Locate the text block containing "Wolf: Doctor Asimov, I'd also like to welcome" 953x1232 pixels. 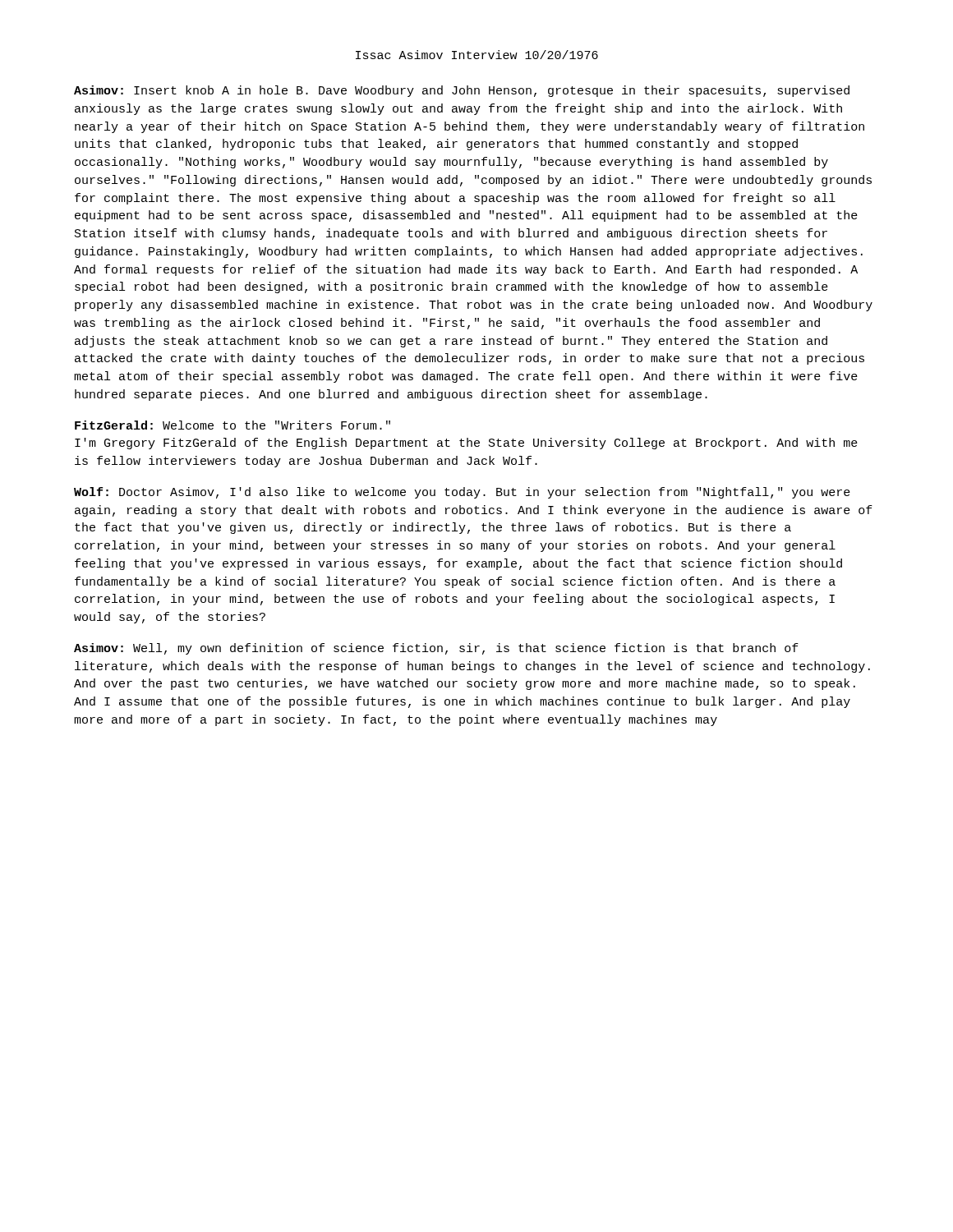(x=476, y=556)
